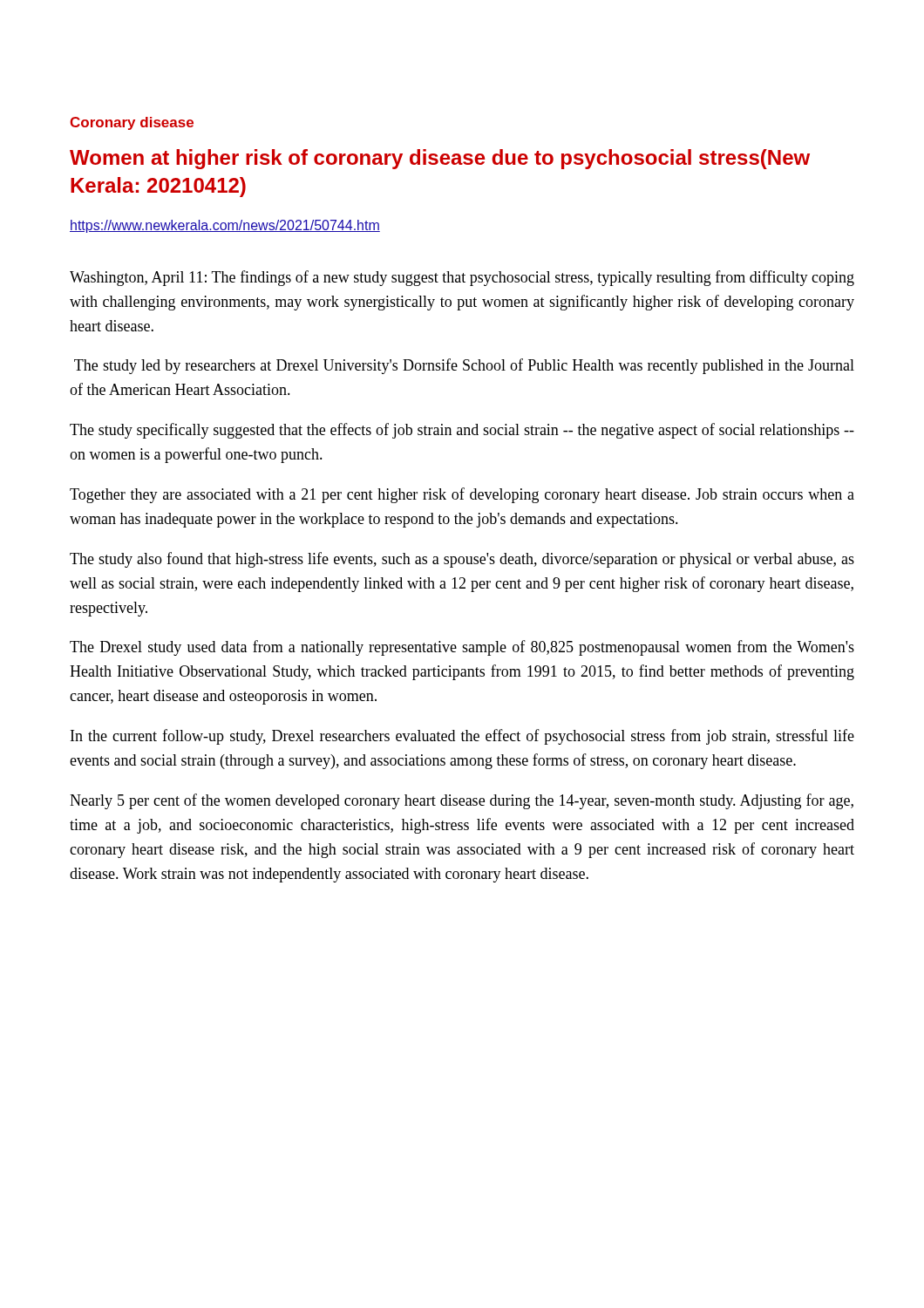Viewport: 924px width, 1308px height.
Task: Click the passage that begins "The study led by researchers"
Action: [x=462, y=378]
